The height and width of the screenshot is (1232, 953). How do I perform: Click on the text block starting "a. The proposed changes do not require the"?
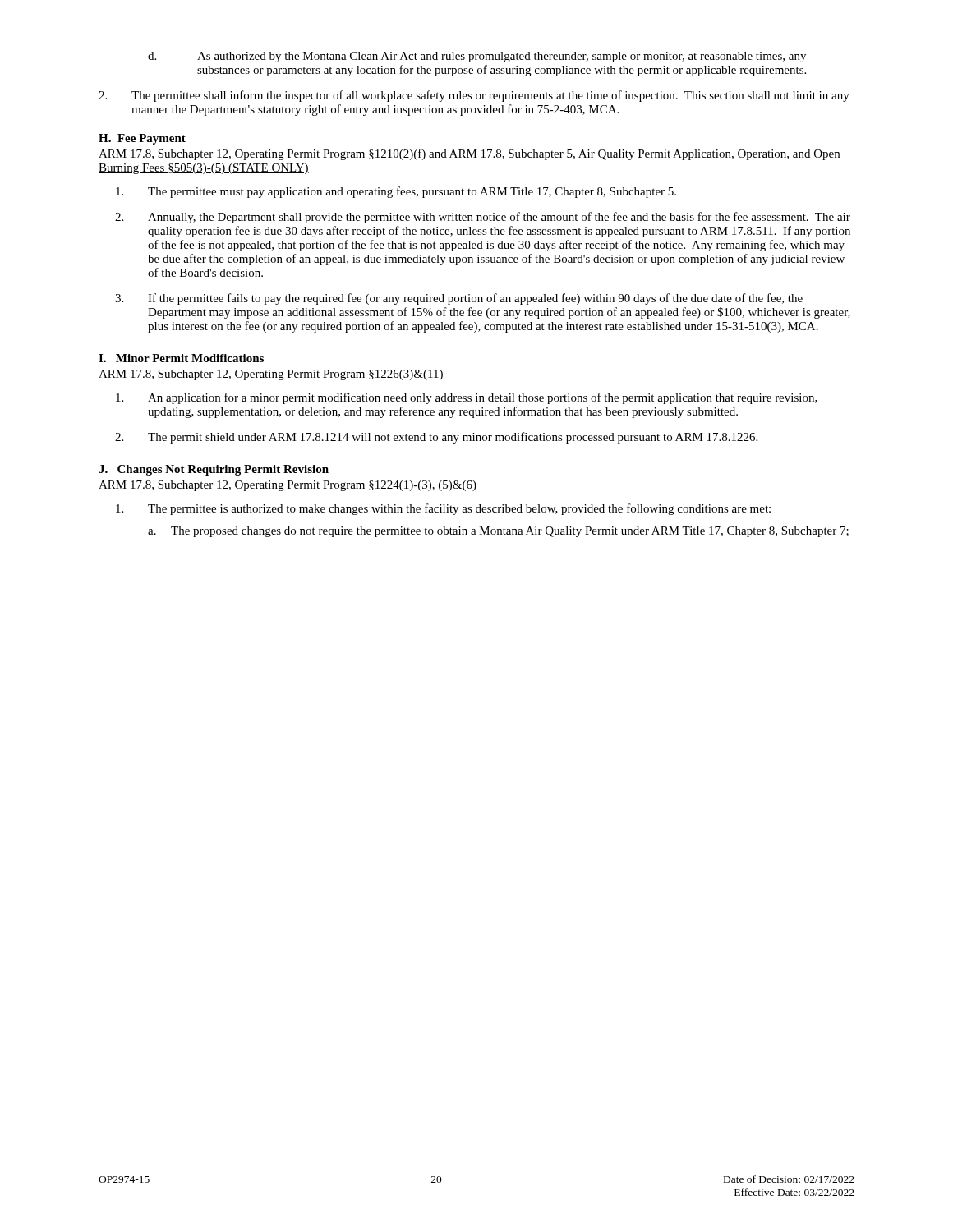[x=499, y=531]
